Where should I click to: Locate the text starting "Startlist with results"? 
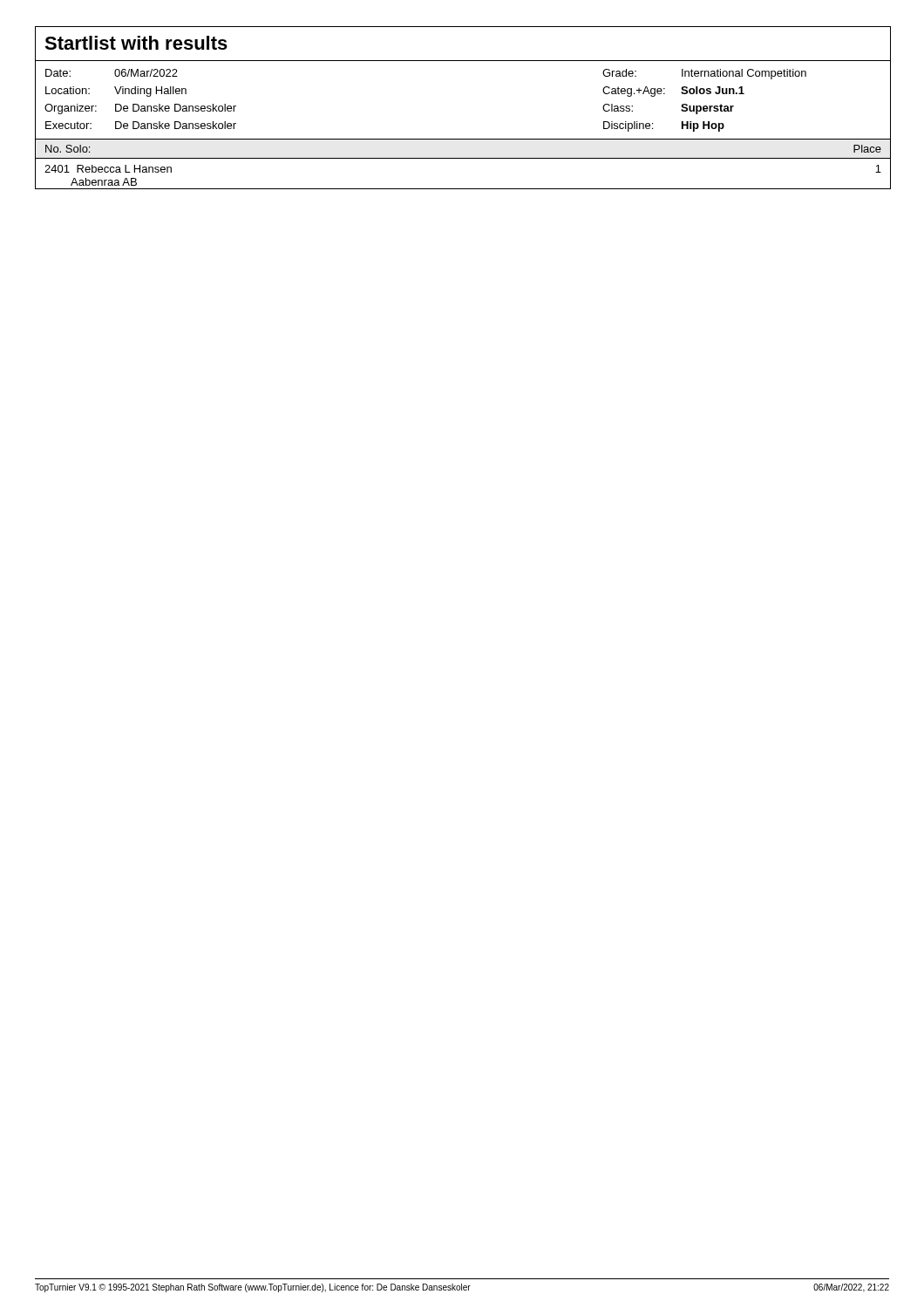[136, 43]
